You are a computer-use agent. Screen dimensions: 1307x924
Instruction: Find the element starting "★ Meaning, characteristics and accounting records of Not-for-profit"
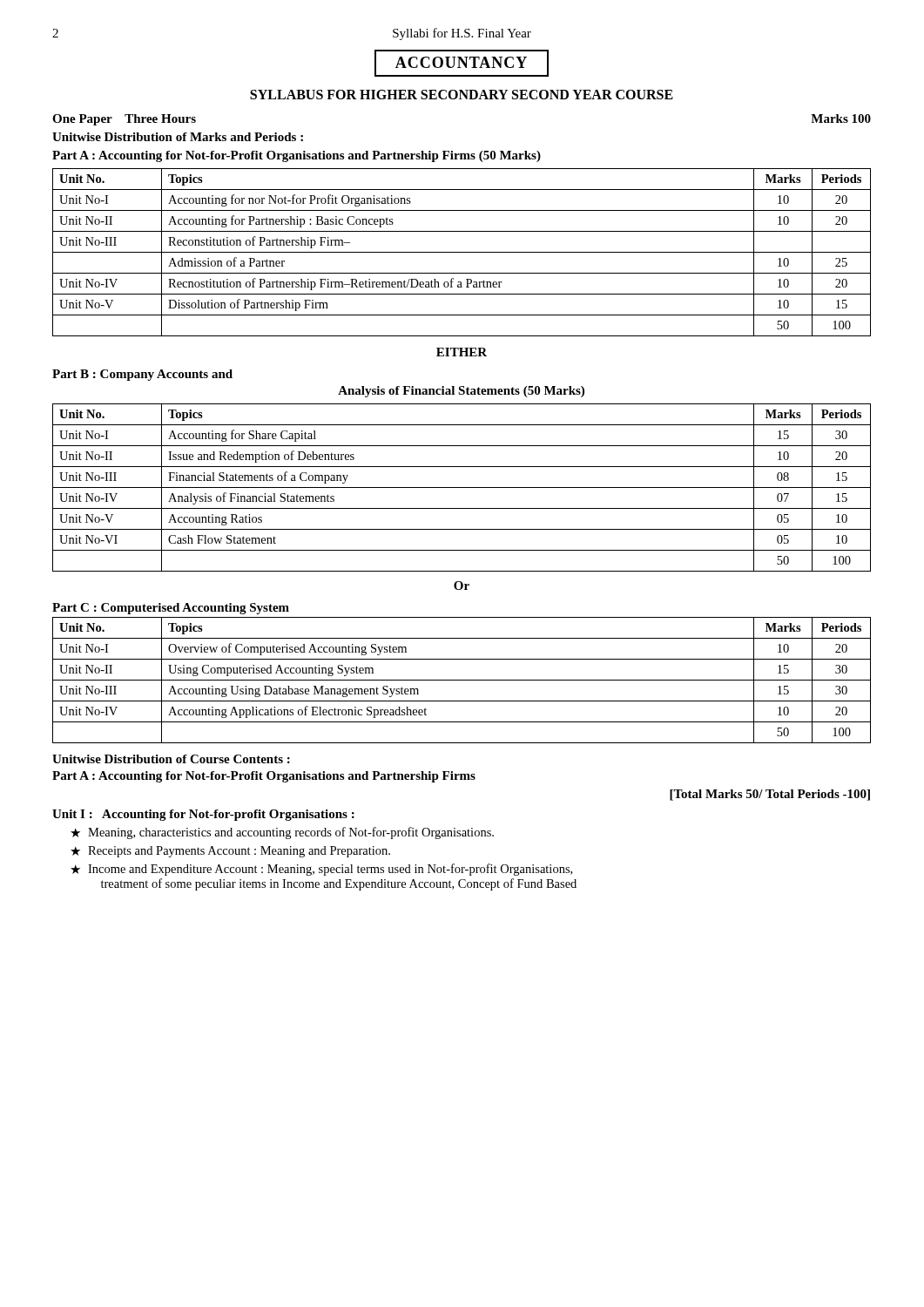282,833
